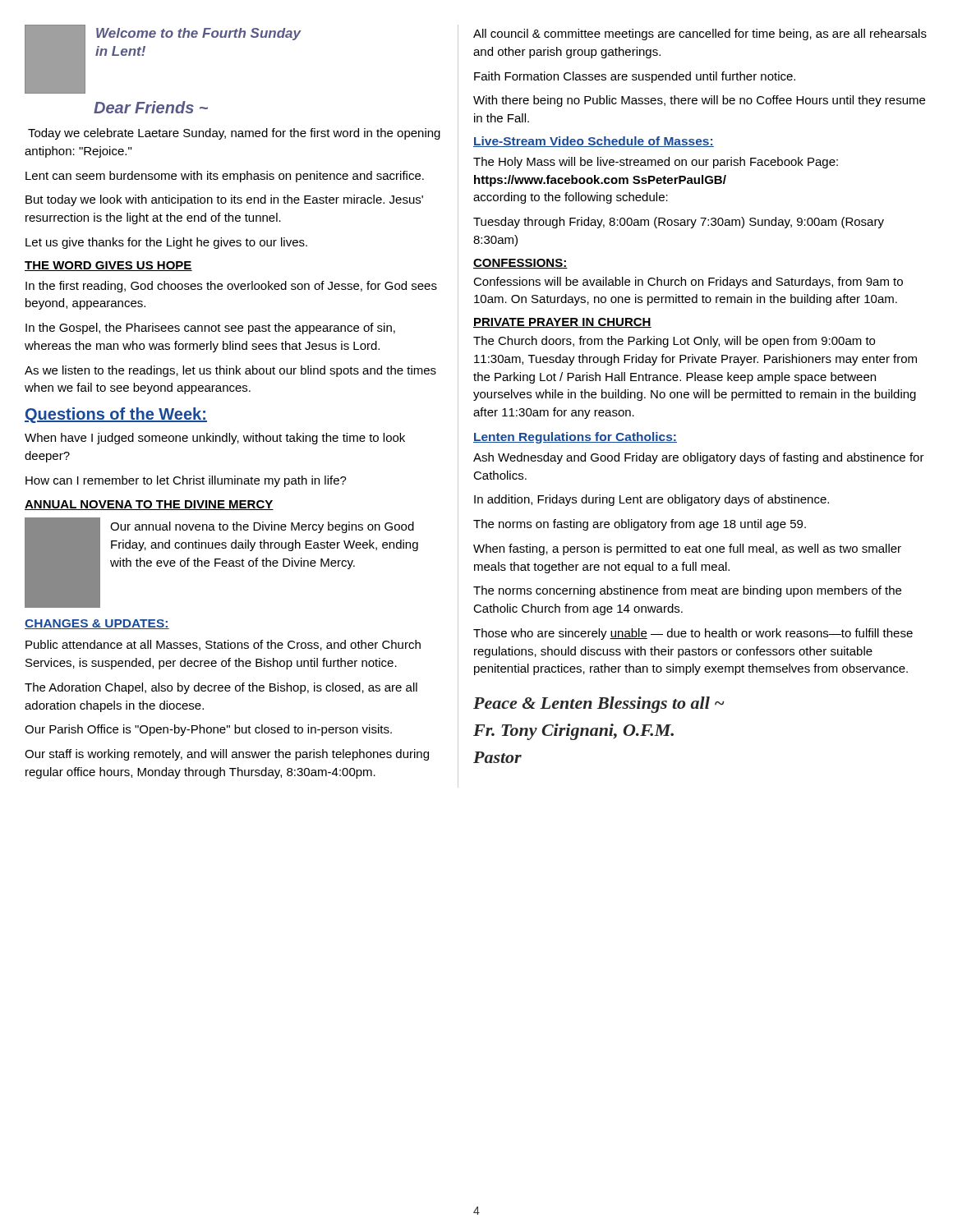Image resolution: width=953 pixels, height=1232 pixels.
Task: Point to the region starting "THE WORD GIVES US HOPE"
Action: pos(108,266)
